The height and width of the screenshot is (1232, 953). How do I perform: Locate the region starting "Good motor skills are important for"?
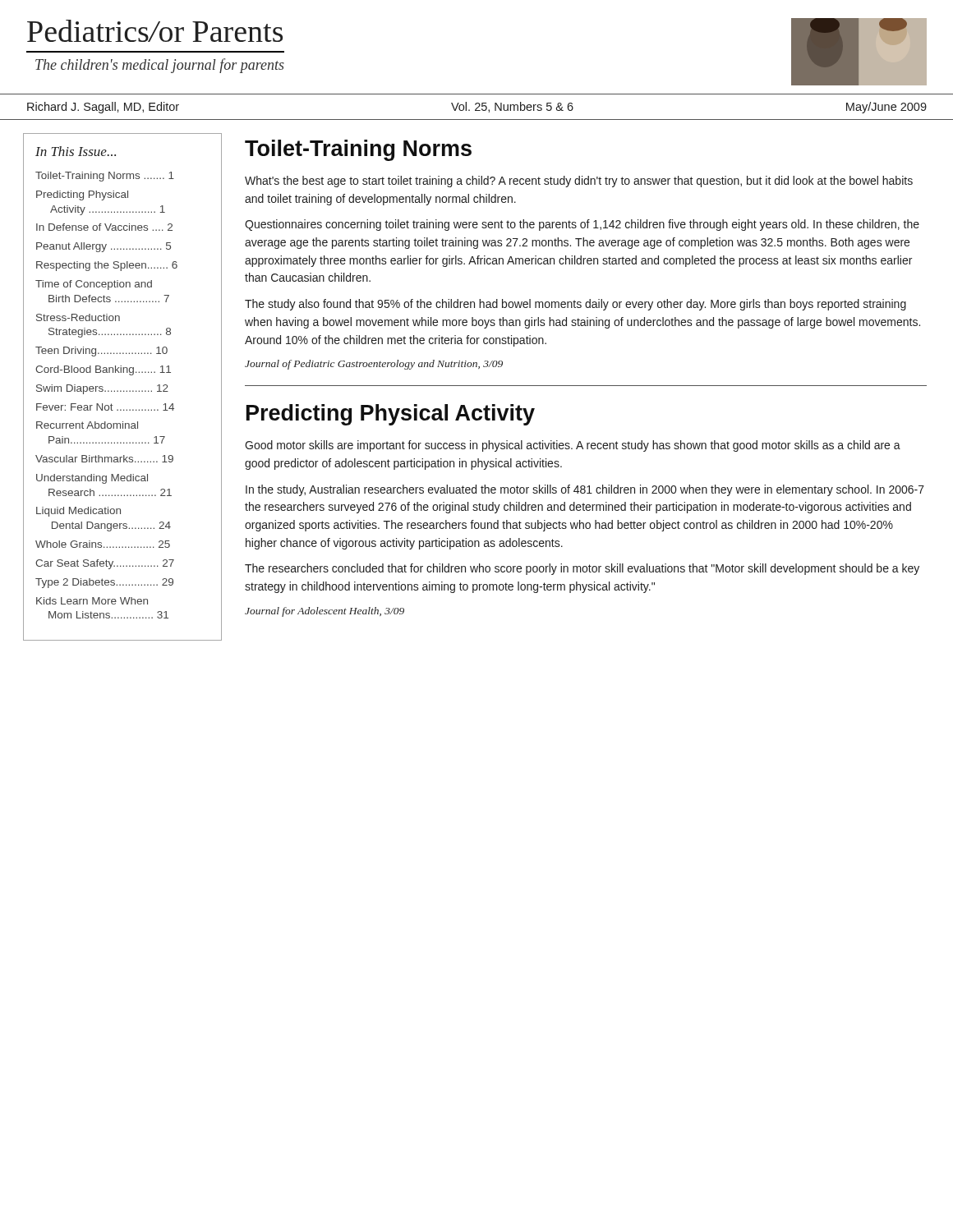click(572, 454)
